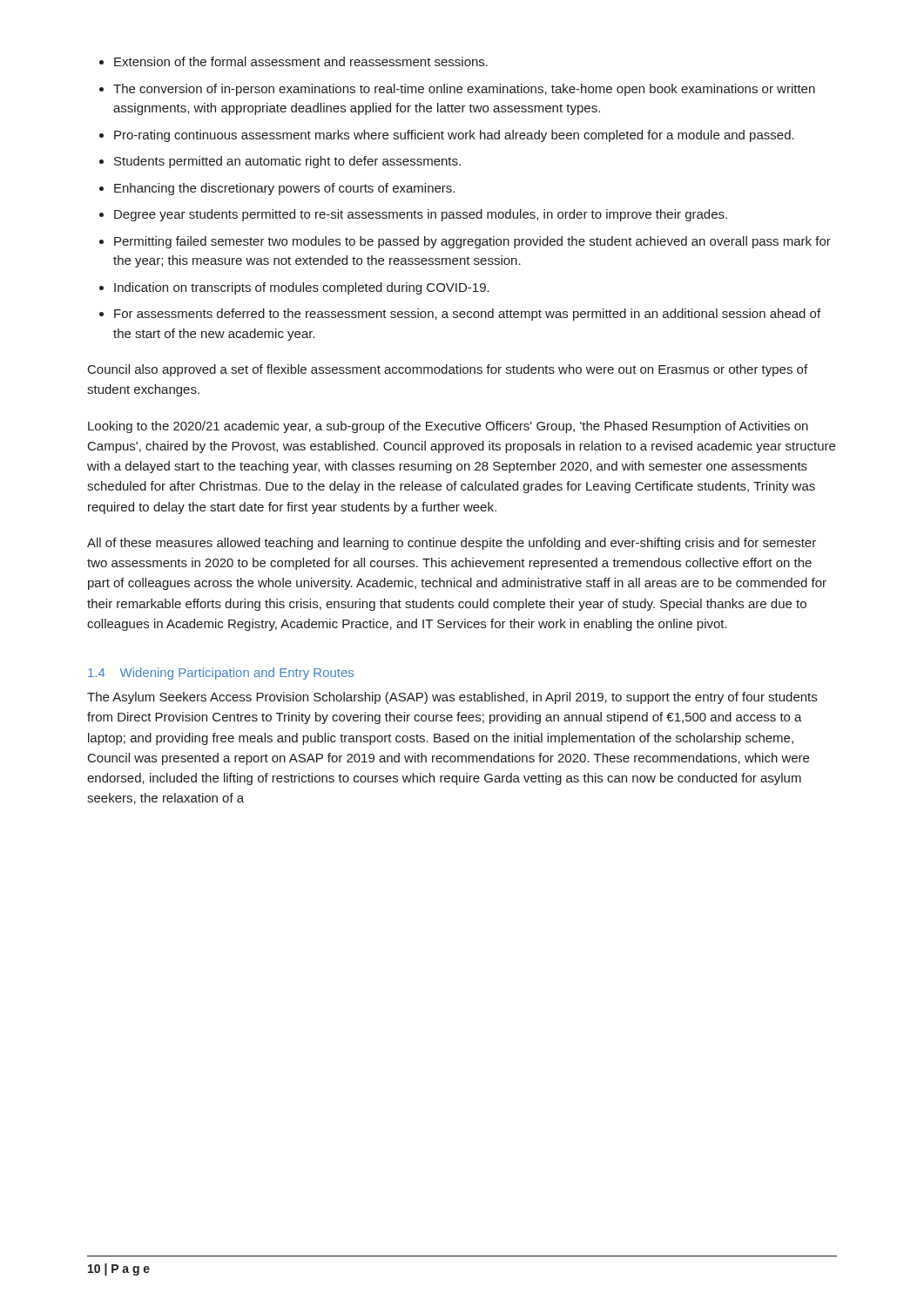Click the passage that begins "Enhancing the discretionary powers of courts of"
The image size is (924, 1307).
tap(285, 187)
